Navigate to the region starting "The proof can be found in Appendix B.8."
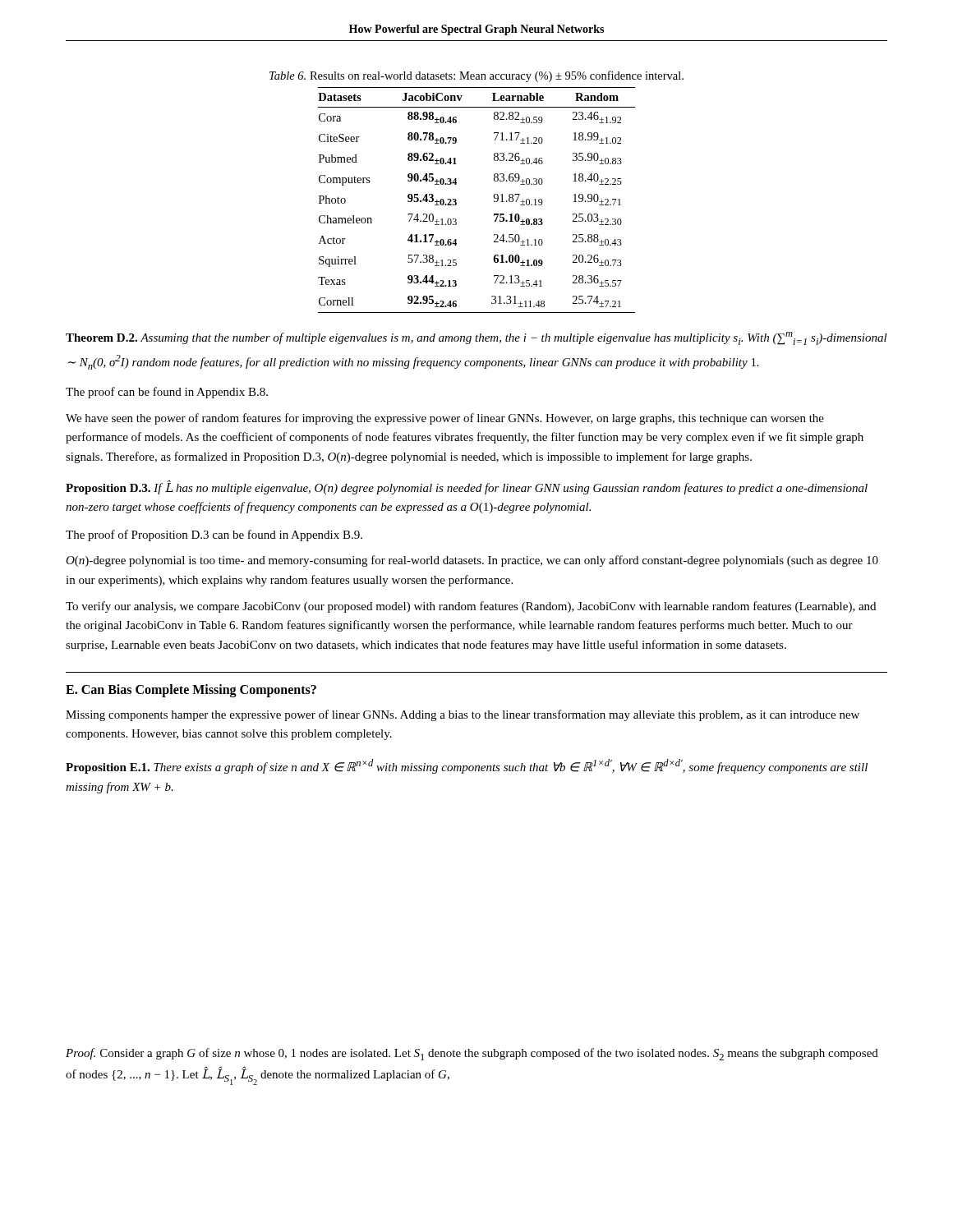953x1232 pixels. (x=167, y=392)
